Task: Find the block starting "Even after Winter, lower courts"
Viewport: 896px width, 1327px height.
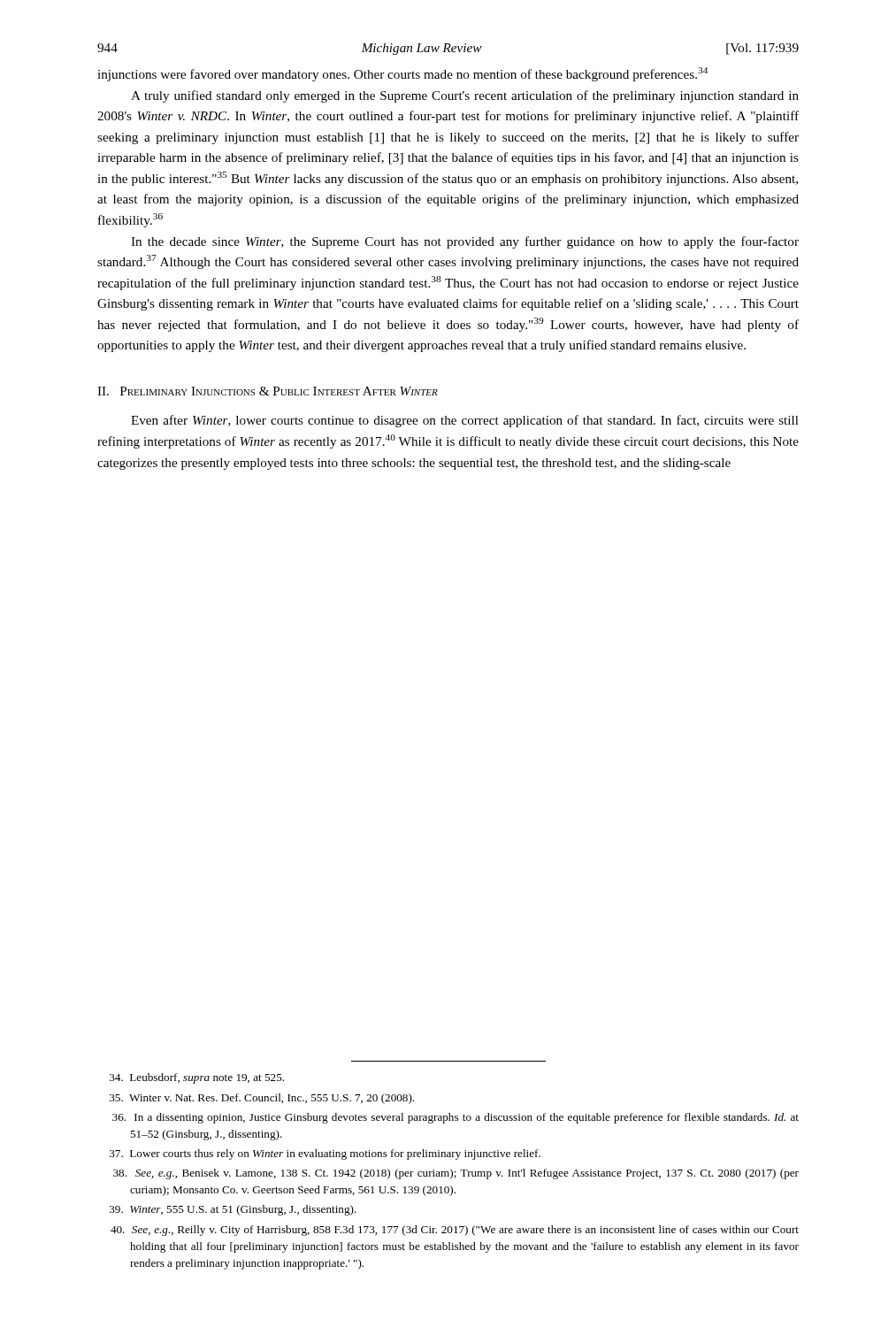Action: pyautogui.click(x=448, y=441)
